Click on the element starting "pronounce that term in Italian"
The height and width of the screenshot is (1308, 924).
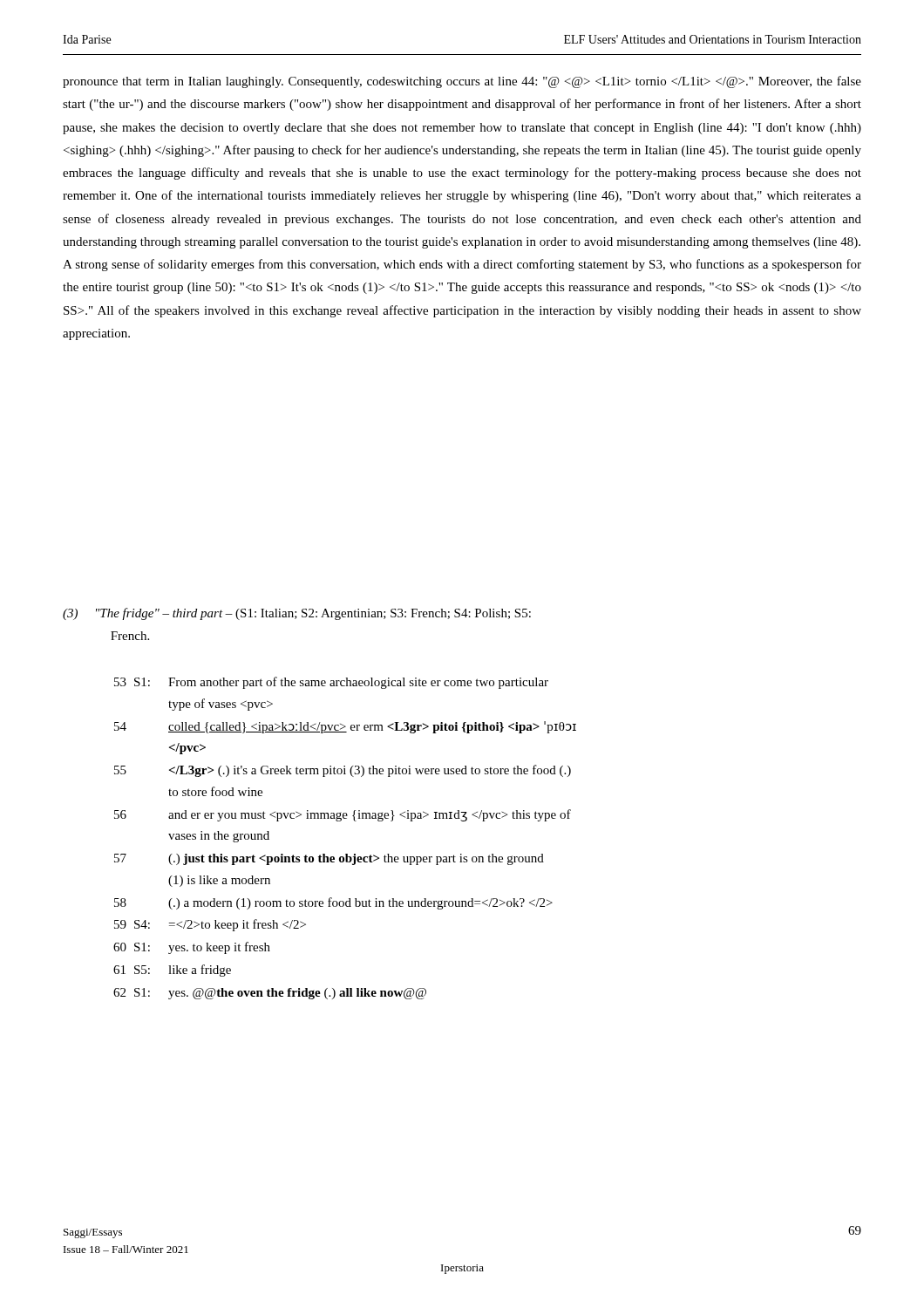pyautogui.click(x=462, y=207)
